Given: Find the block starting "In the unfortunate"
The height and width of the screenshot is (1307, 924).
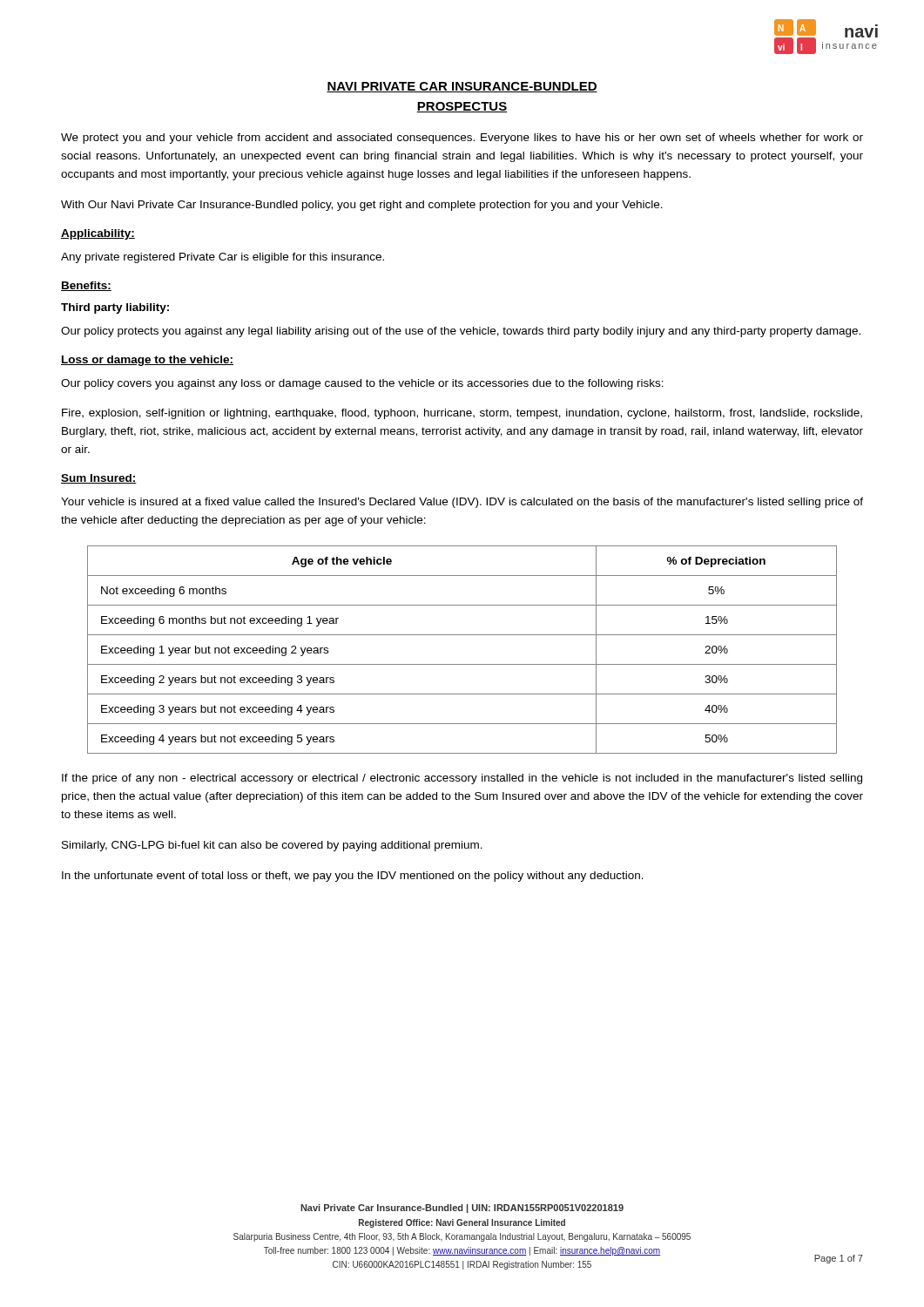Looking at the screenshot, I should 352,875.
